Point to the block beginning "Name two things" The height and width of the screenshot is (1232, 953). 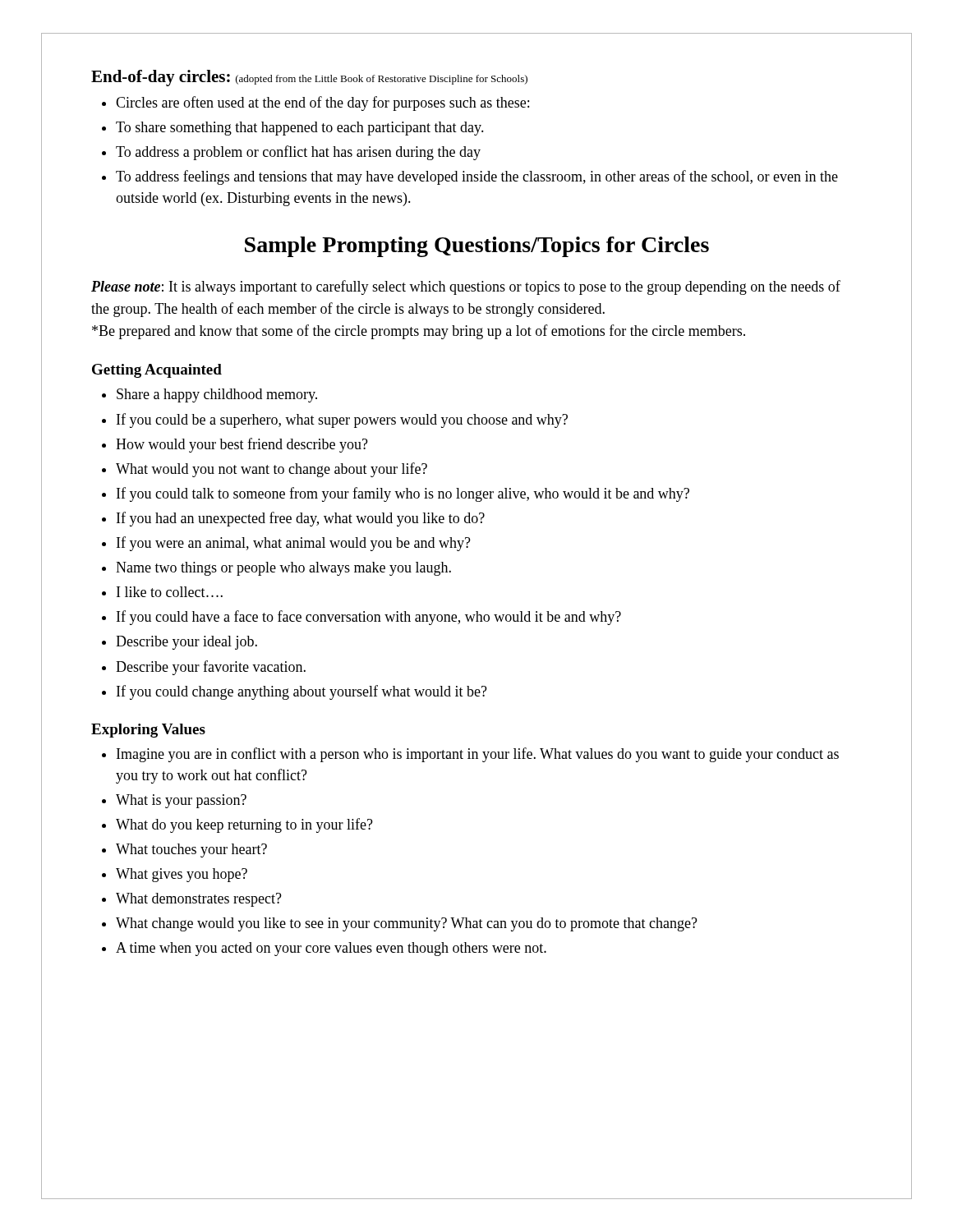[276, 569]
